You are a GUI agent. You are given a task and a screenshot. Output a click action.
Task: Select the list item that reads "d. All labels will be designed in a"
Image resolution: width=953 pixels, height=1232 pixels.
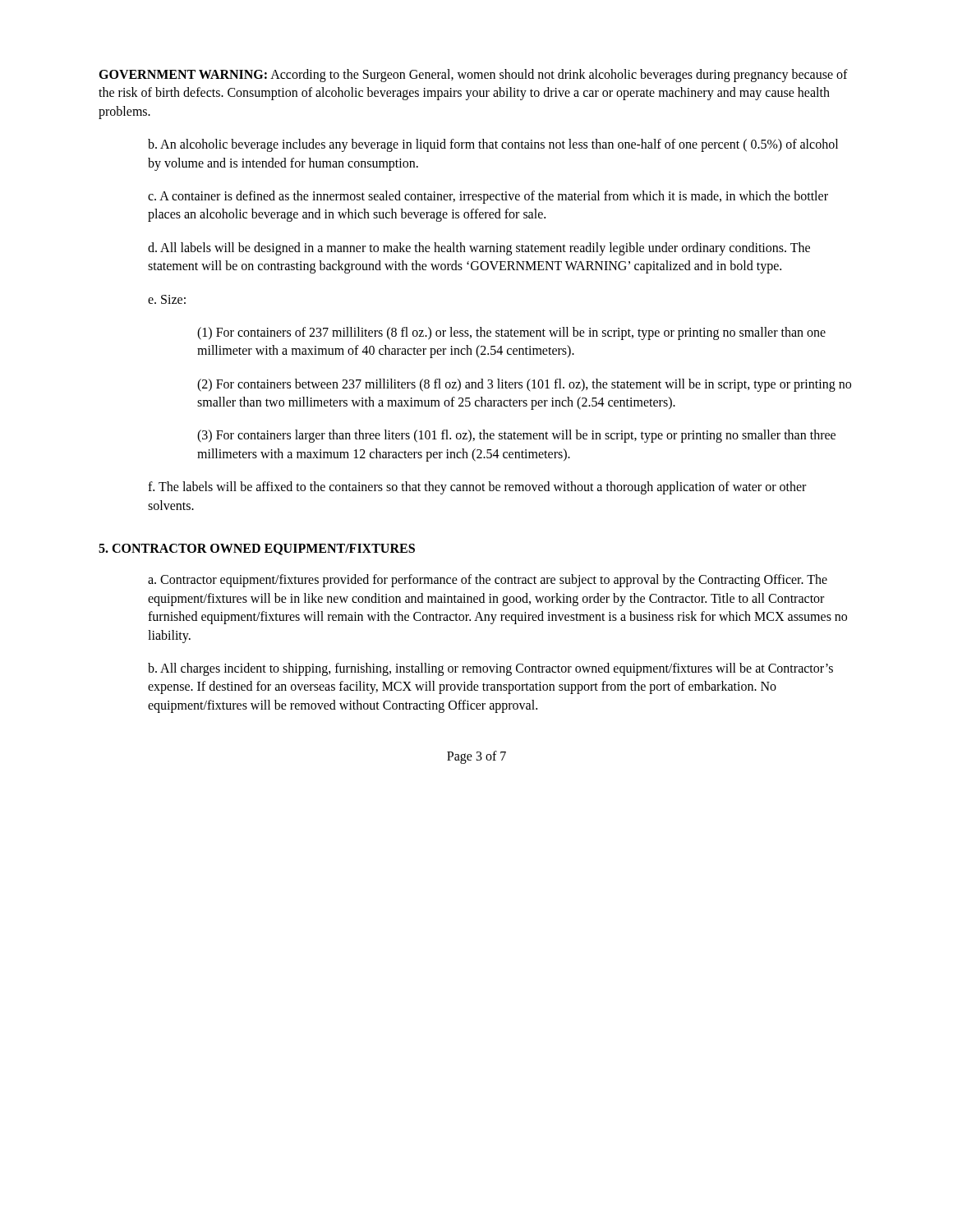coord(479,257)
